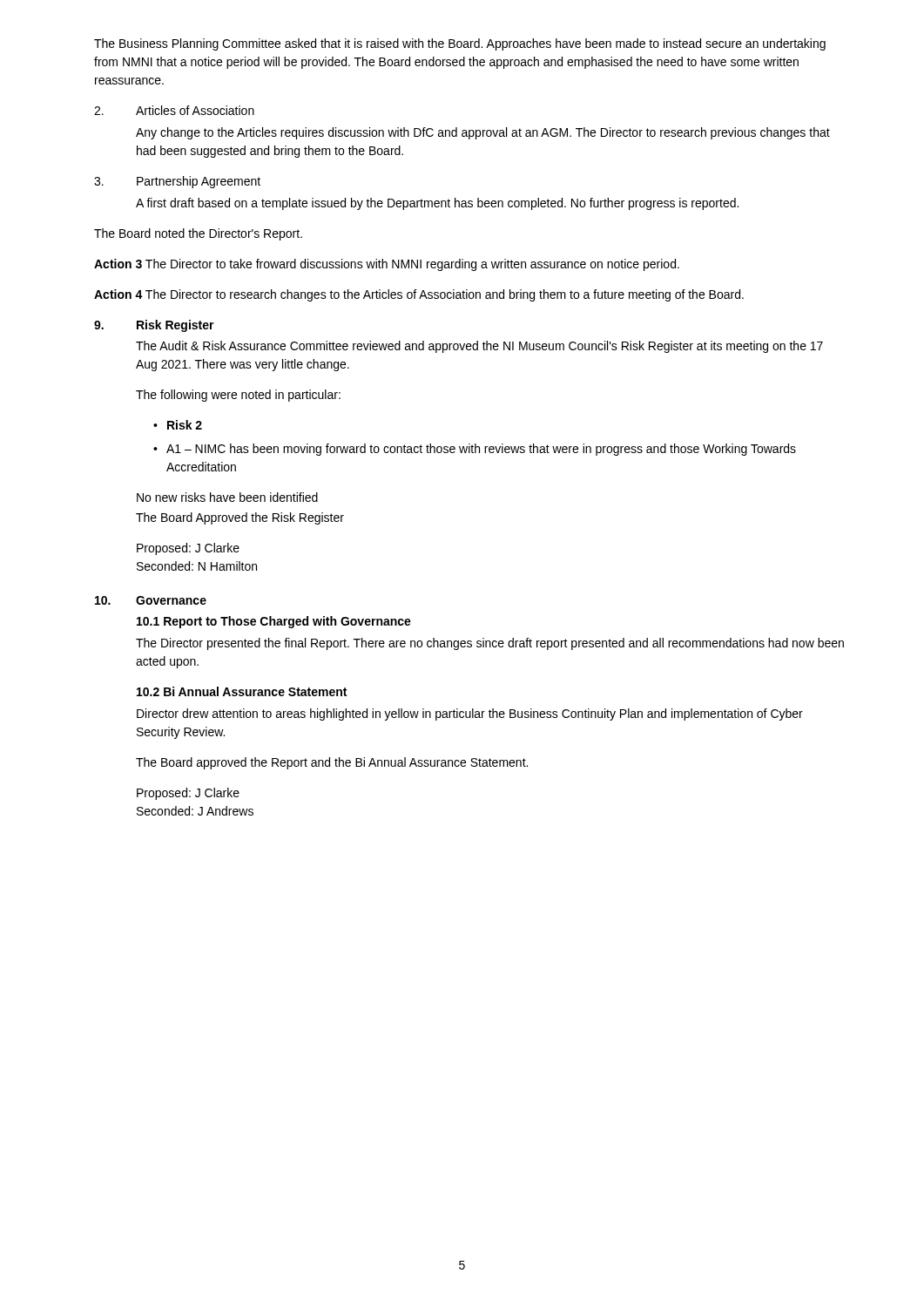Find the text block containing "The Board approved the"
The image size is (924, 1307).
[x=332, y=762]
